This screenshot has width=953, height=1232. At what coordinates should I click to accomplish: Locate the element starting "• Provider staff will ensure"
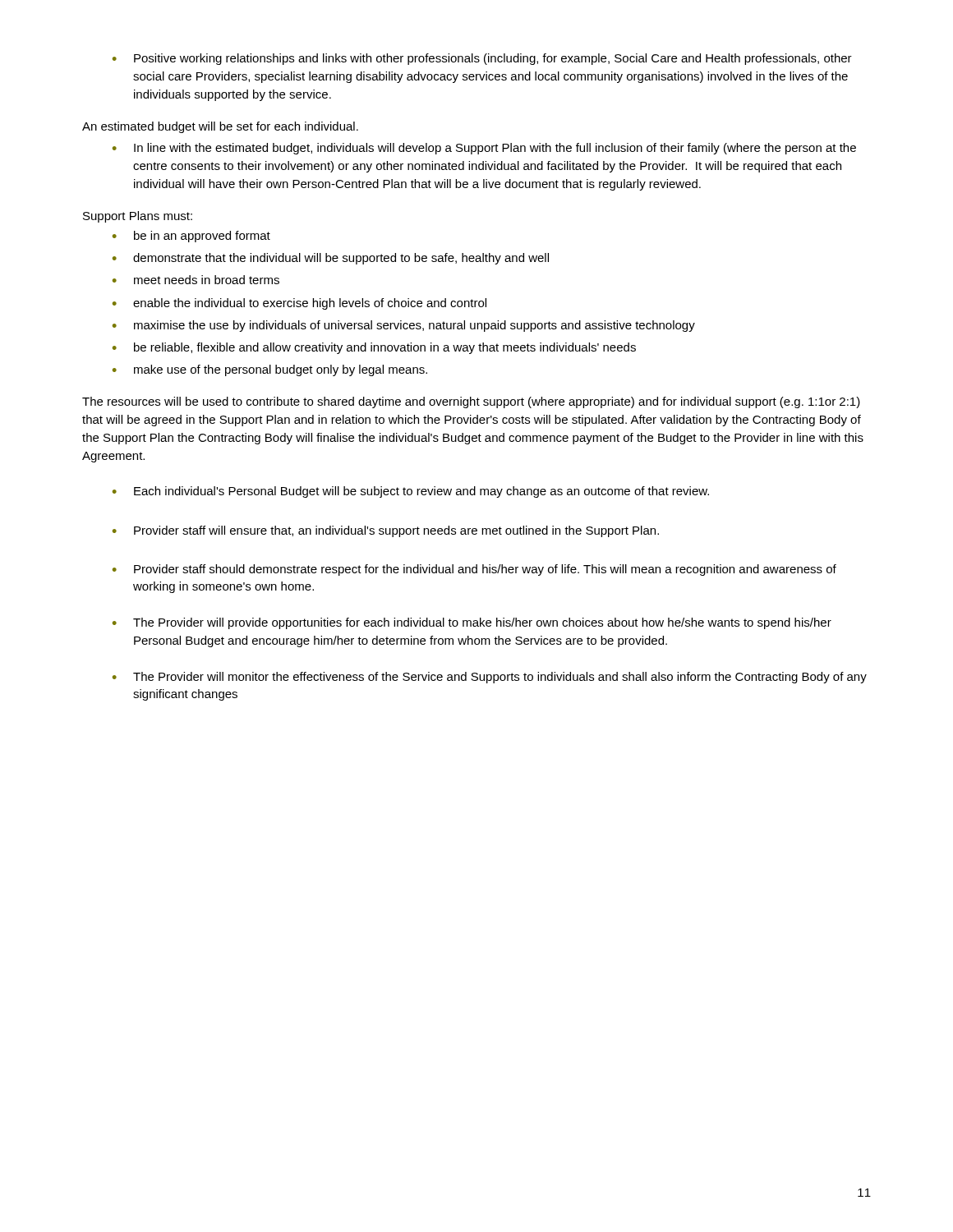click(491, 531)
